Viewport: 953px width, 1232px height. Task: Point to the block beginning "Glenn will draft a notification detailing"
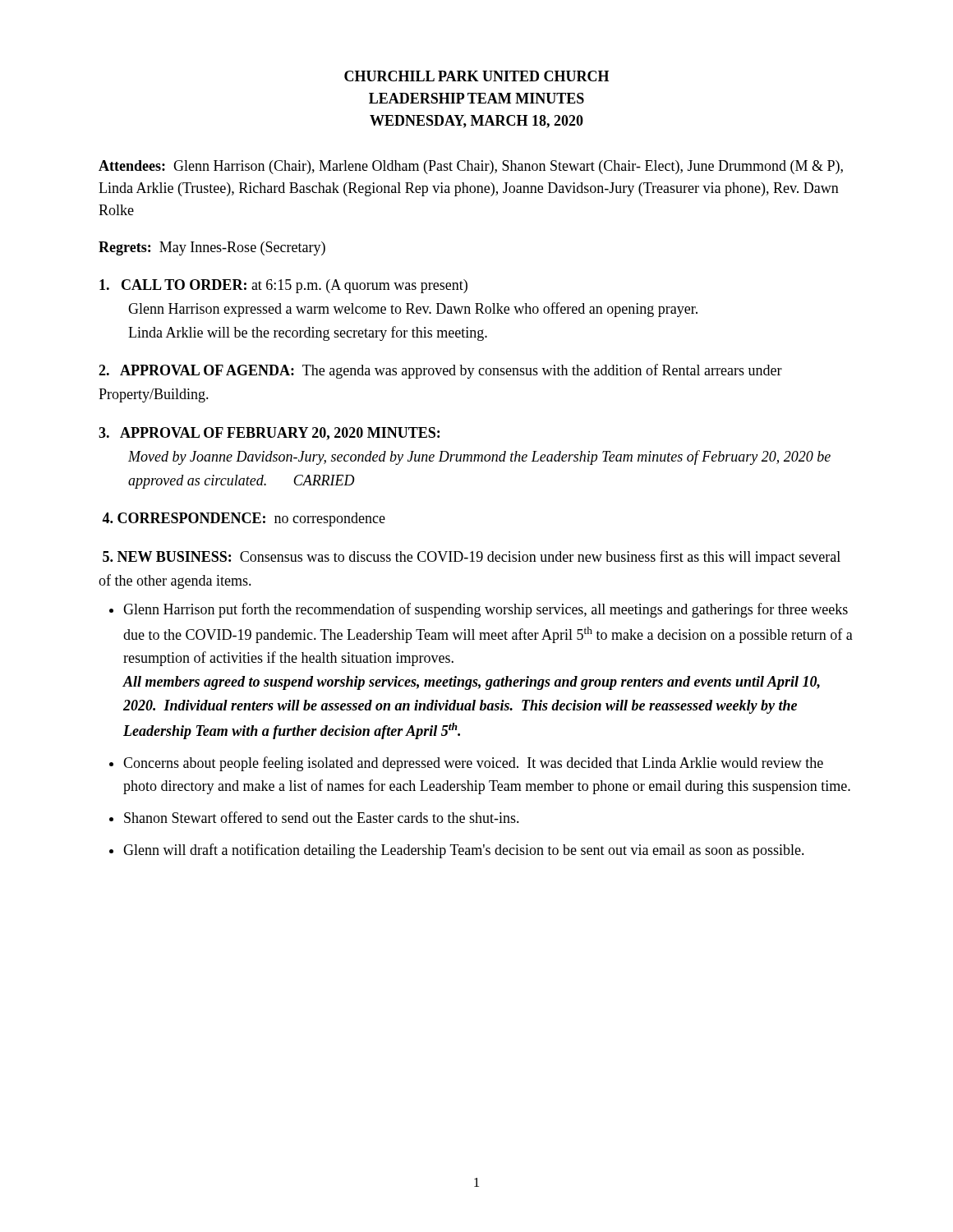tap(464, 850)
